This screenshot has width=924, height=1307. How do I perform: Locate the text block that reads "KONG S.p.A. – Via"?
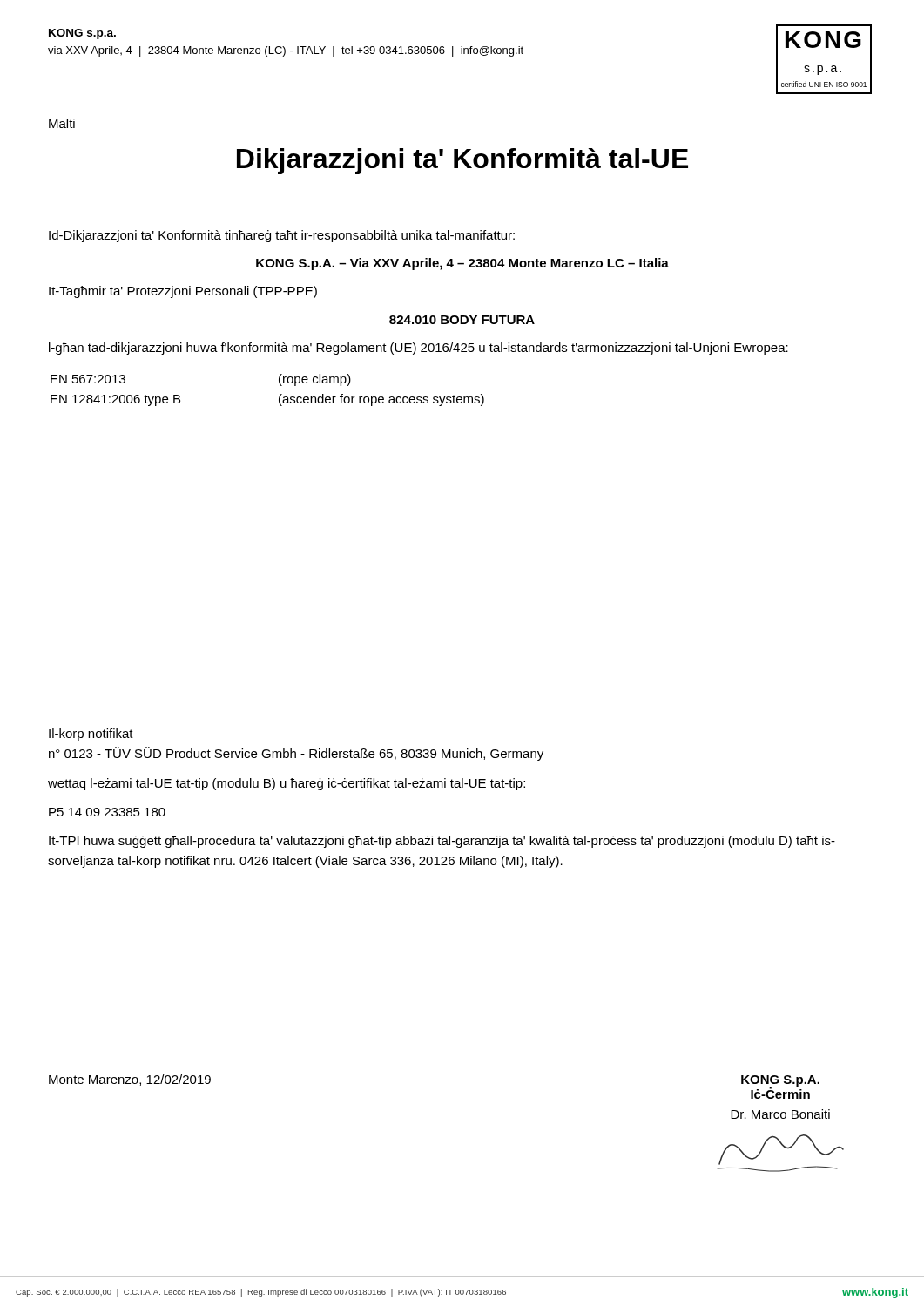coord(462,263)
